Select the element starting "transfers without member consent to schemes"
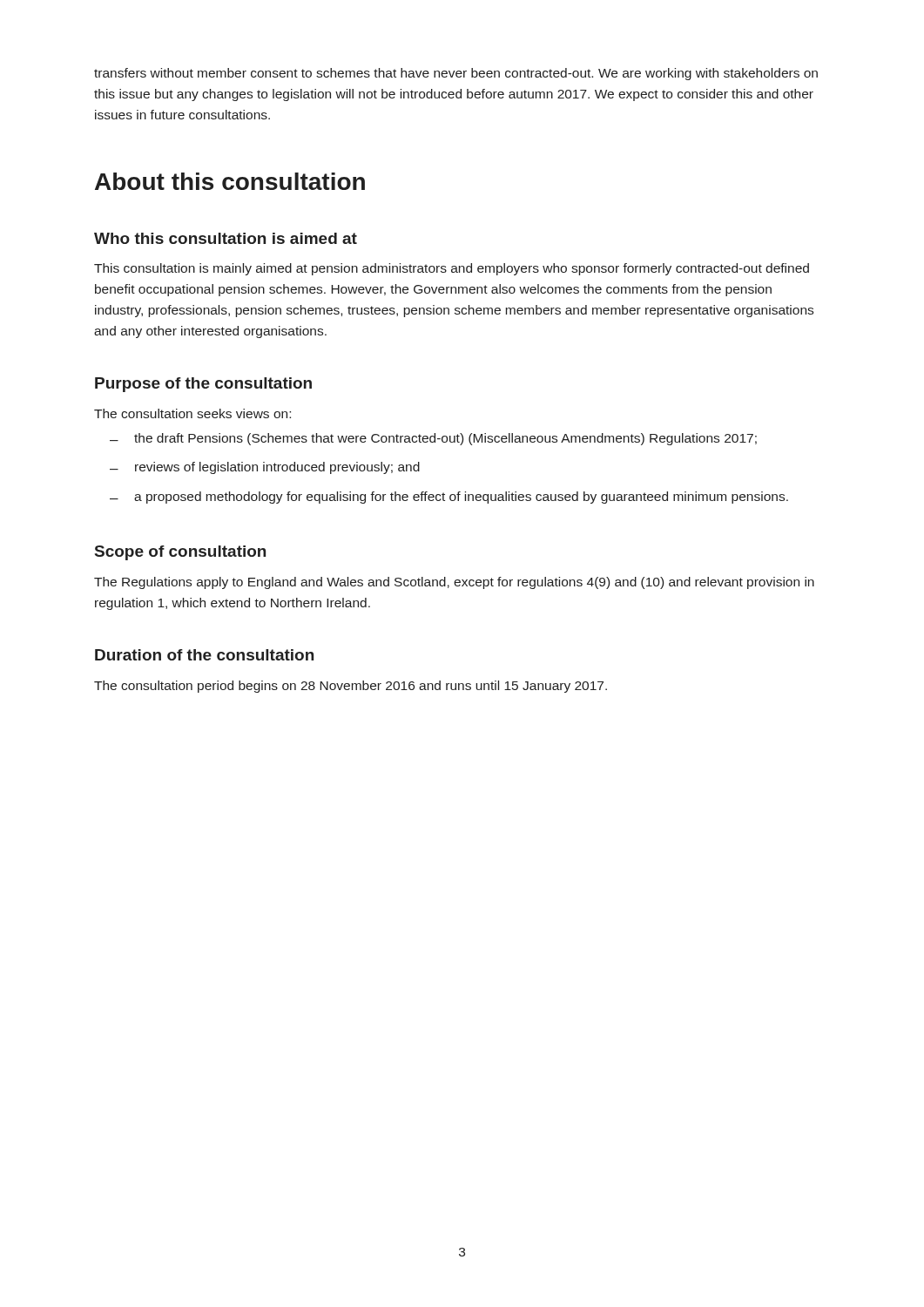 tap(456, 94)
